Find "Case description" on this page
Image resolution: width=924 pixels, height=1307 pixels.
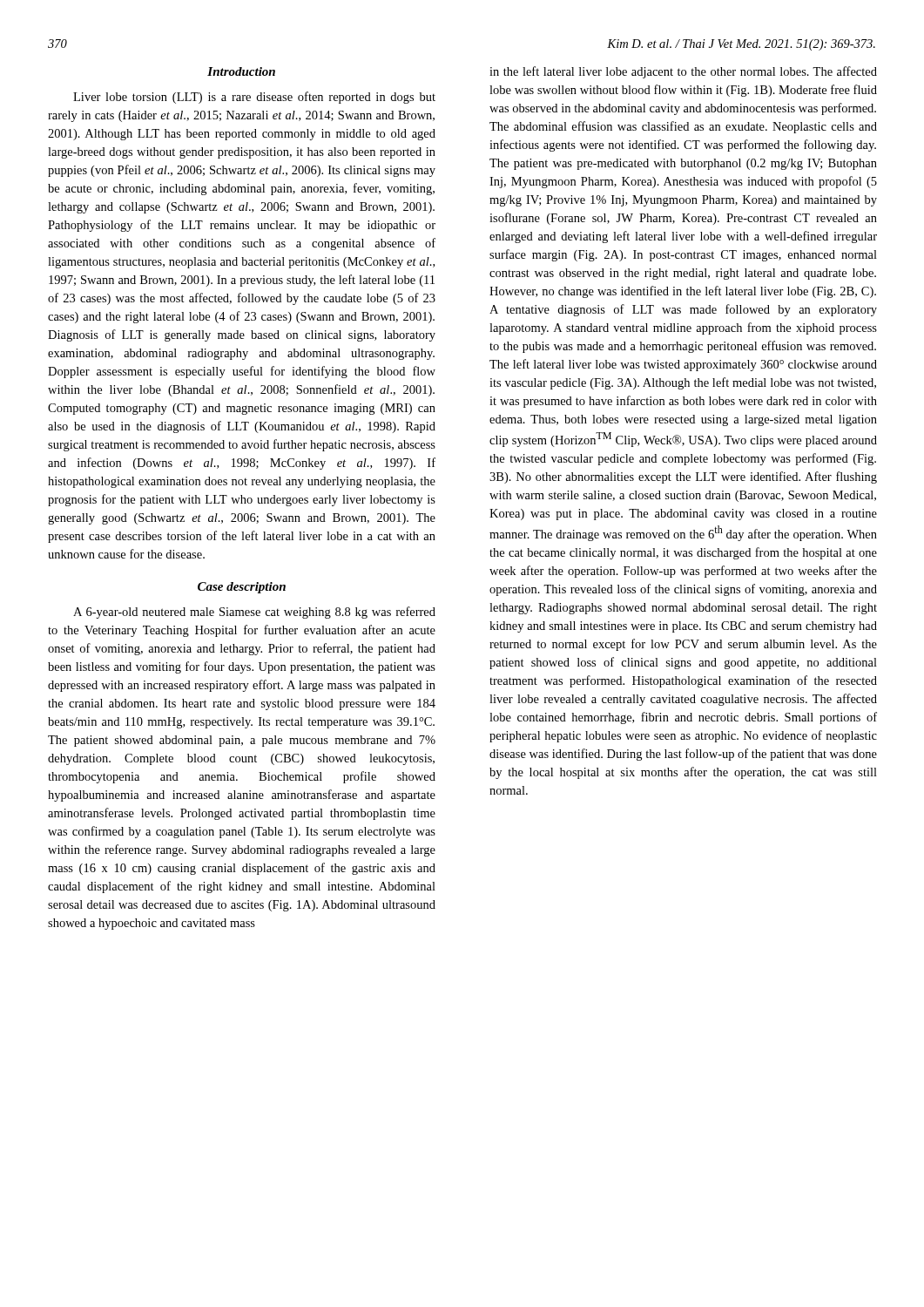[242, 587]
